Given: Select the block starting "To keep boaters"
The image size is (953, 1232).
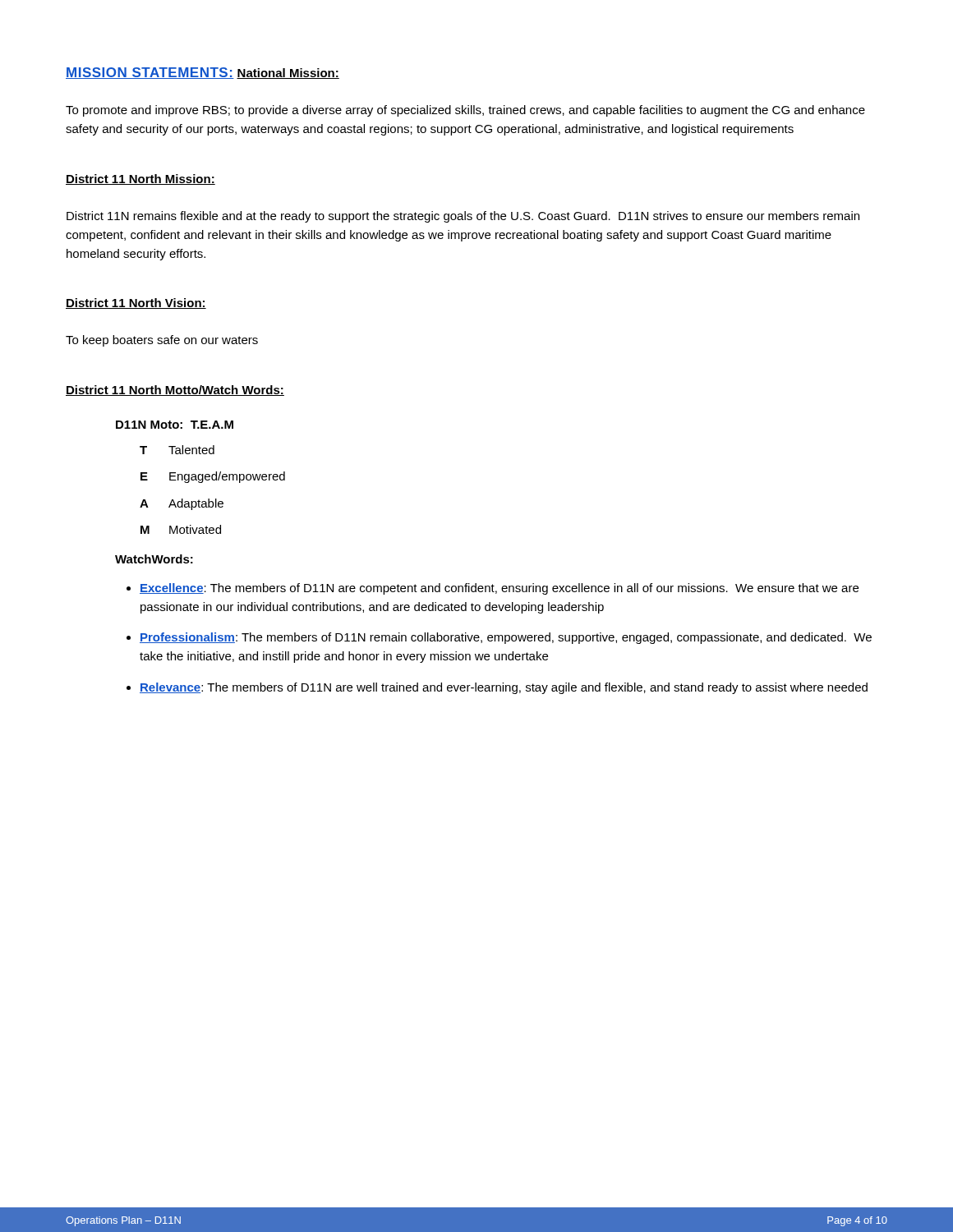Looking at the screenshot, I should 162,341.
